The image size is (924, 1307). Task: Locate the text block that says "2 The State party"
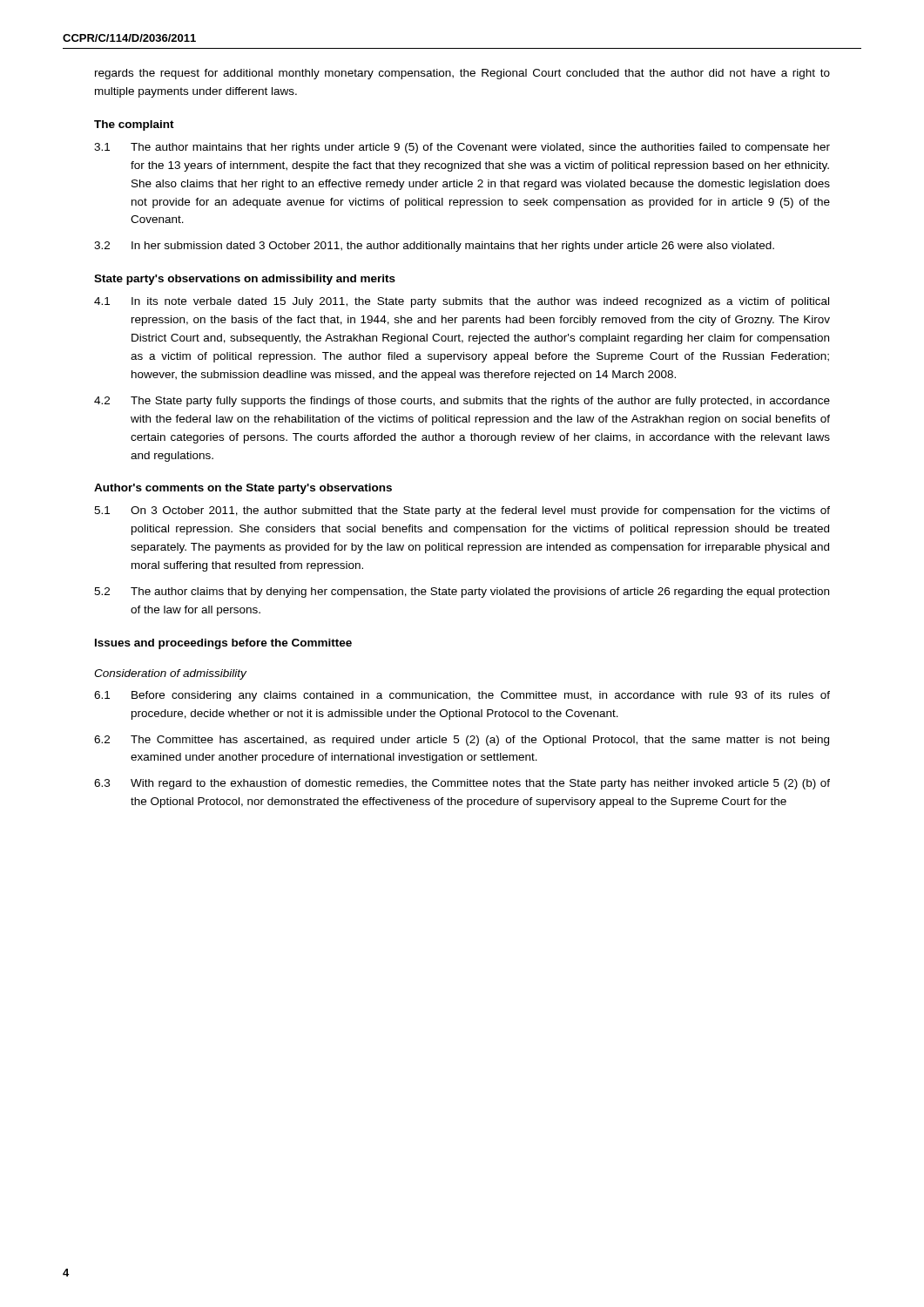click(462, 428)
